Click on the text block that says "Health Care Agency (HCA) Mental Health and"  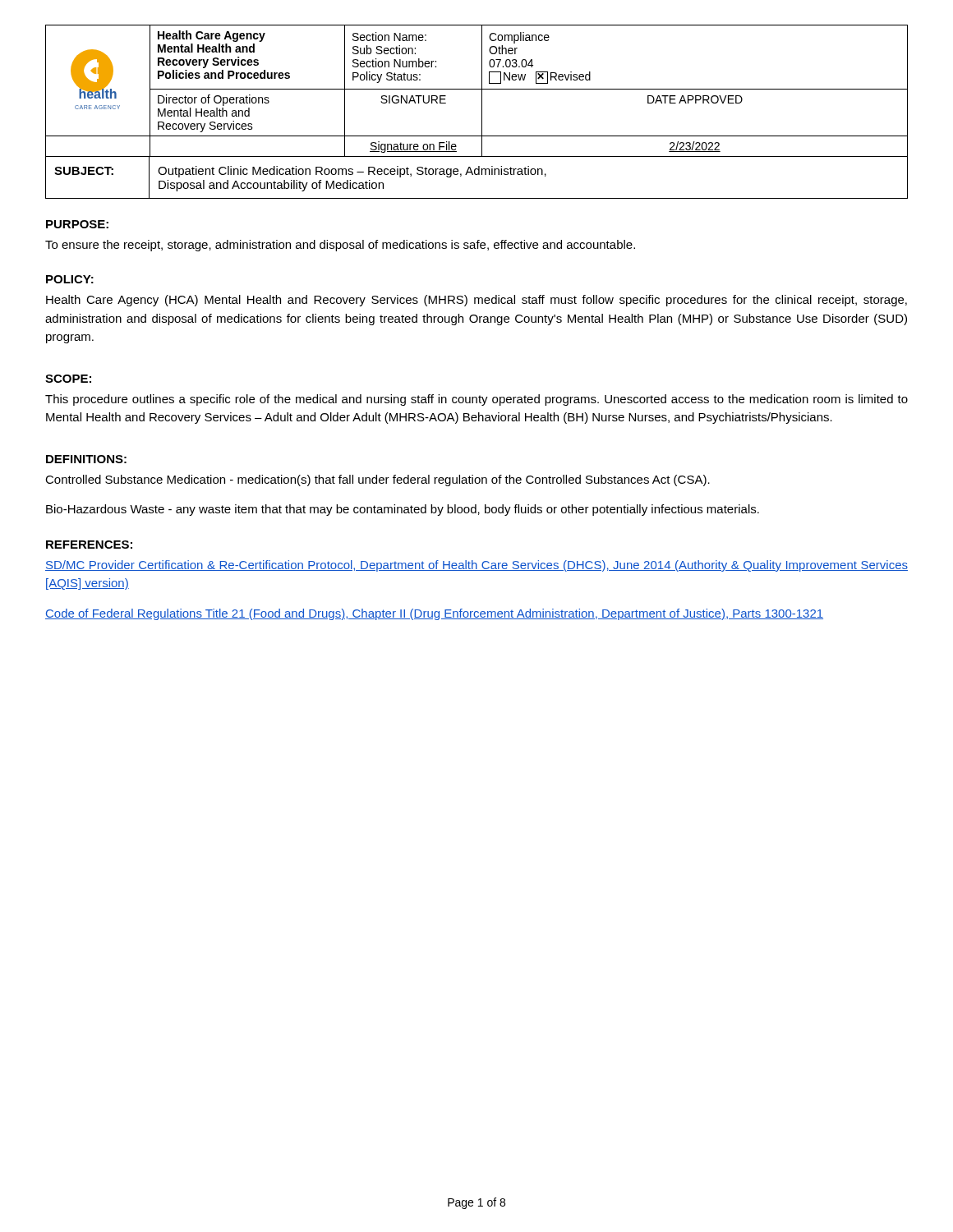[x=476, y=318]
